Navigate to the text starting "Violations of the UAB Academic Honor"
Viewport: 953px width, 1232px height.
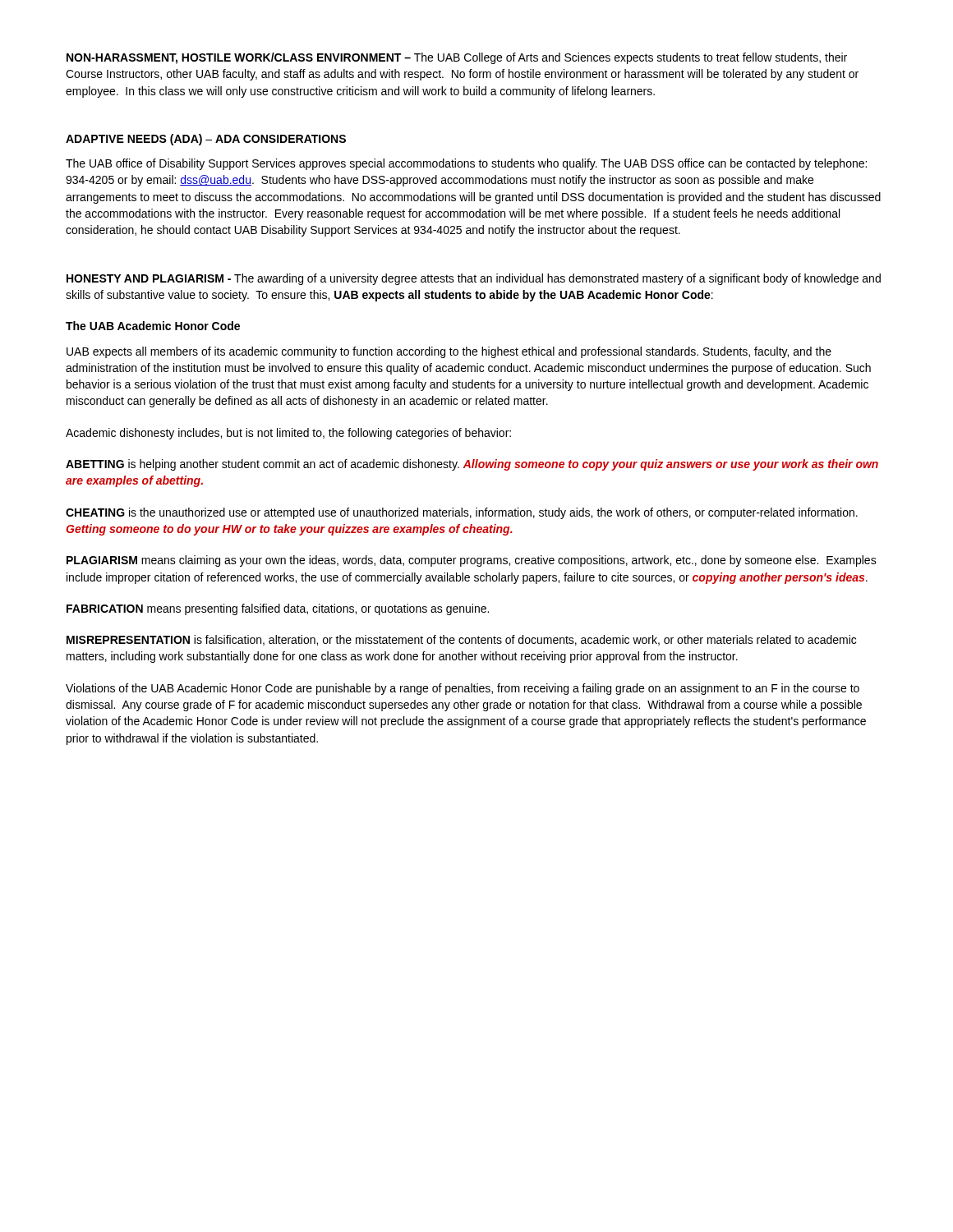476,713
